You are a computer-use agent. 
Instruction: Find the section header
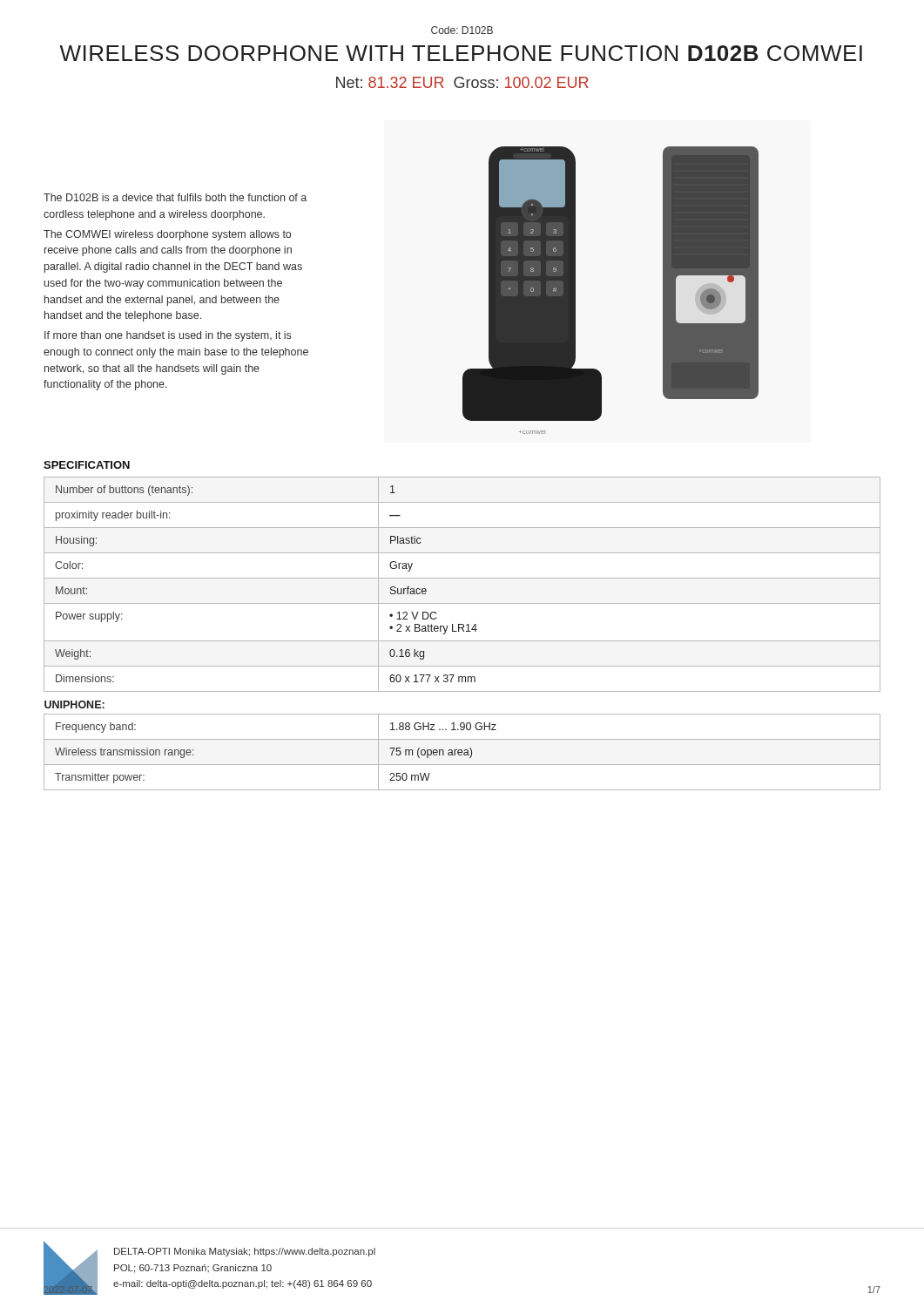pos(87,465)
